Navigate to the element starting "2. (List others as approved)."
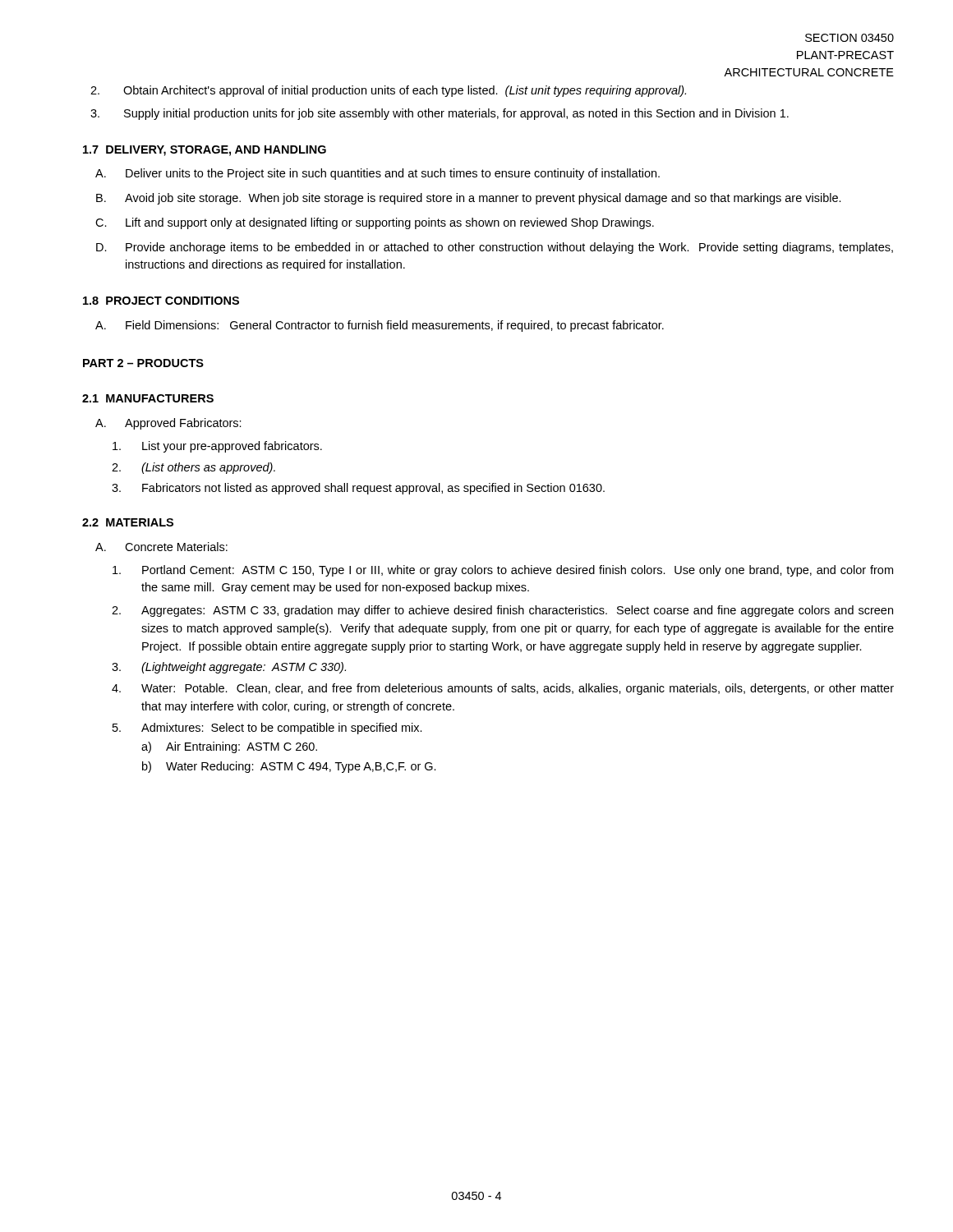953x1232 pixels. point(193,468)
